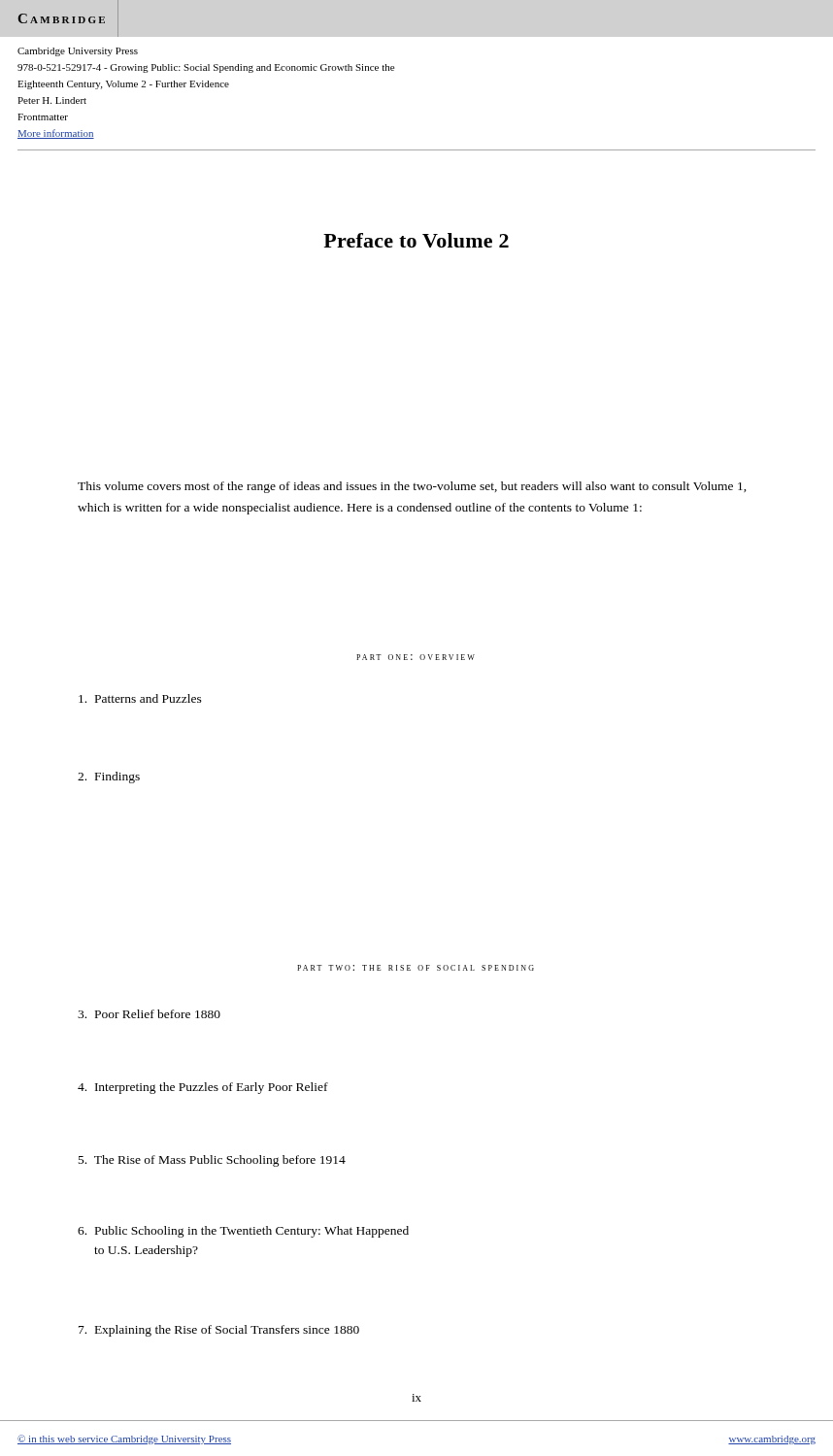Click on the element starting "4. Interpreting the Puzzles of"
The width and height of the screenshot is (833, 1456).
203,1087
